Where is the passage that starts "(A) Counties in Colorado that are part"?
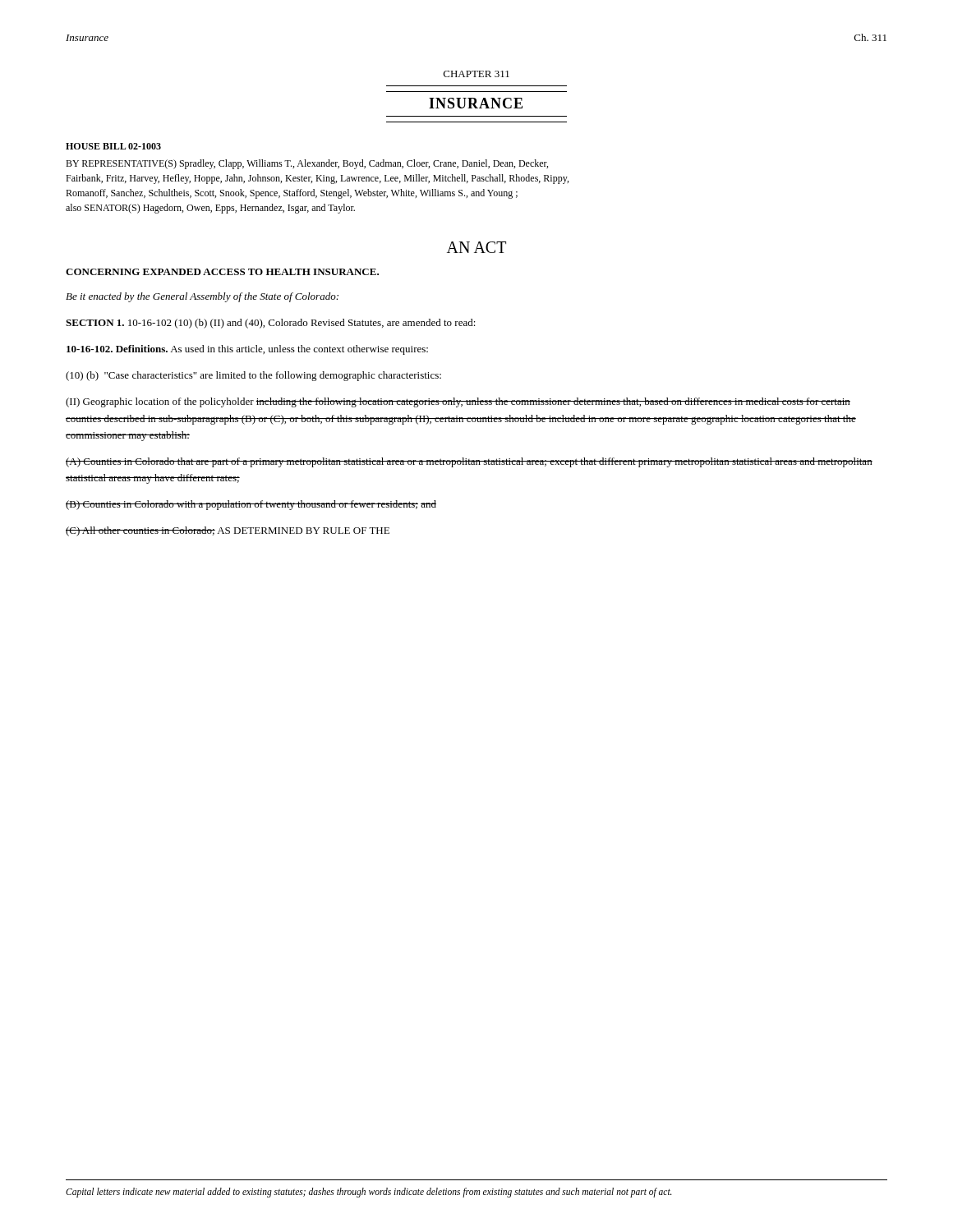The width and height of the screenshot is (953, 1232). (x=476, y=470)
